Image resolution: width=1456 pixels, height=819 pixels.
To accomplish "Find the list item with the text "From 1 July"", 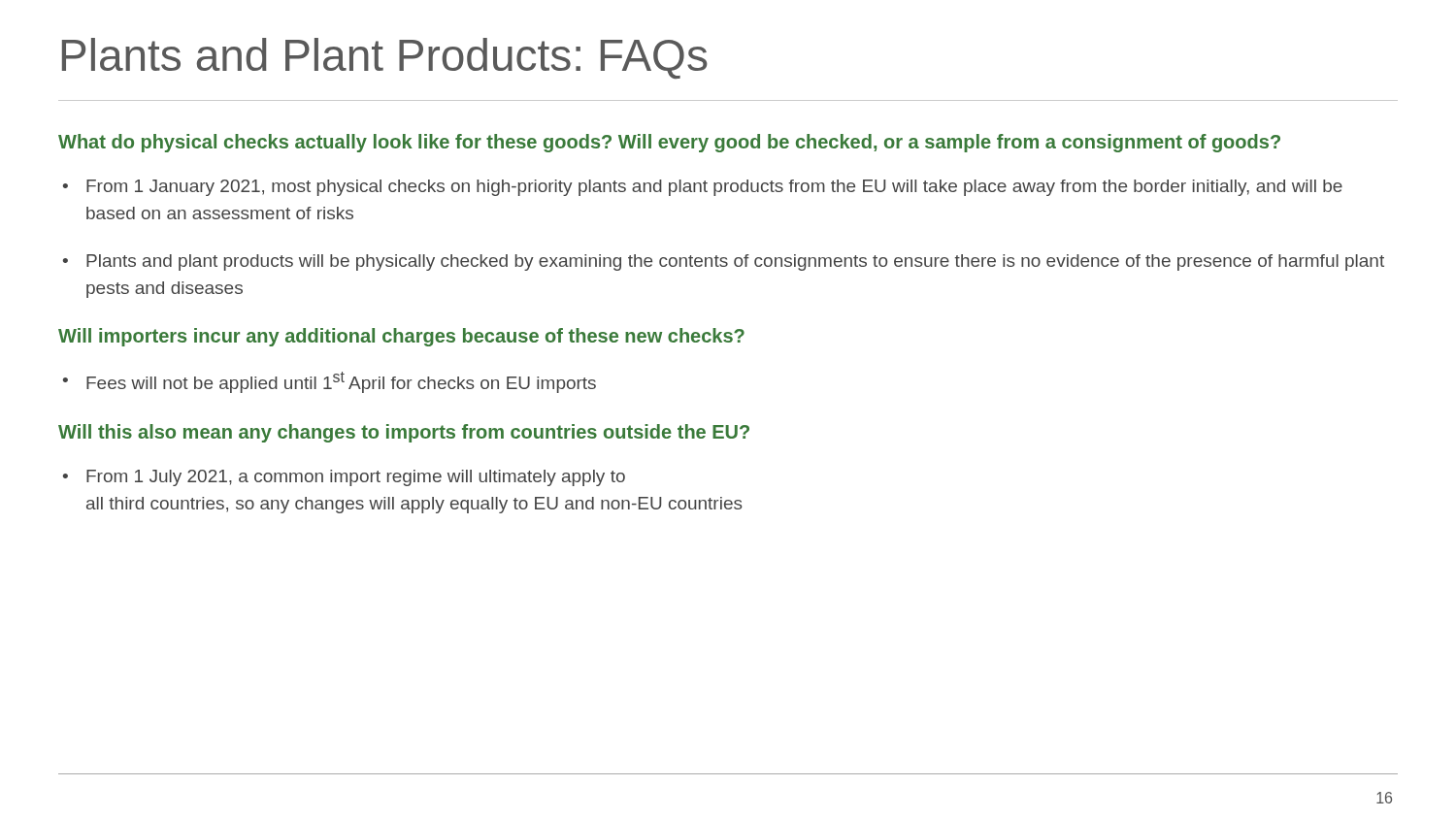I will coord(728,490).
